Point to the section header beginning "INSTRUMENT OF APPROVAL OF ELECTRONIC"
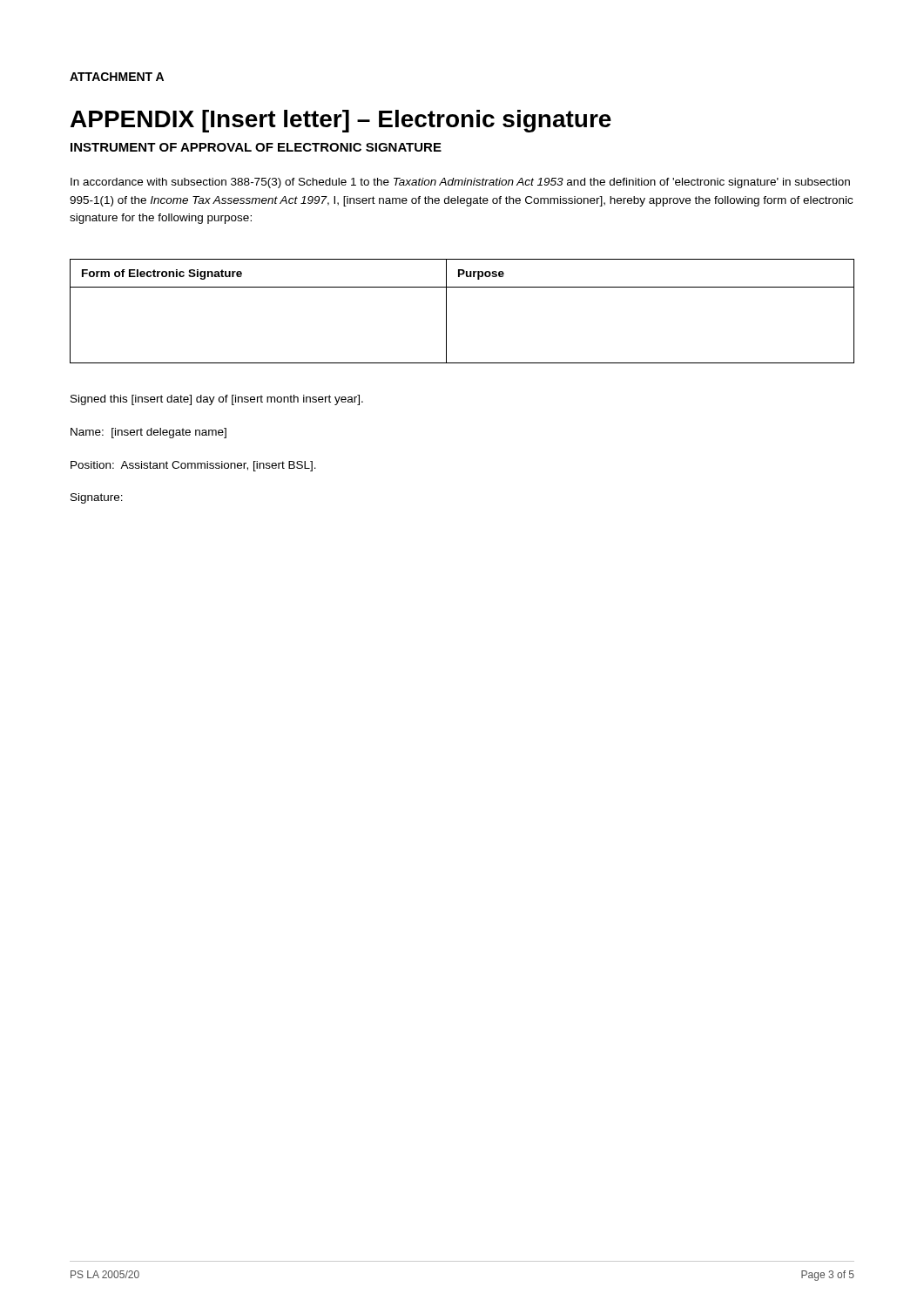924x1307 pixels. tap(256, 146)
